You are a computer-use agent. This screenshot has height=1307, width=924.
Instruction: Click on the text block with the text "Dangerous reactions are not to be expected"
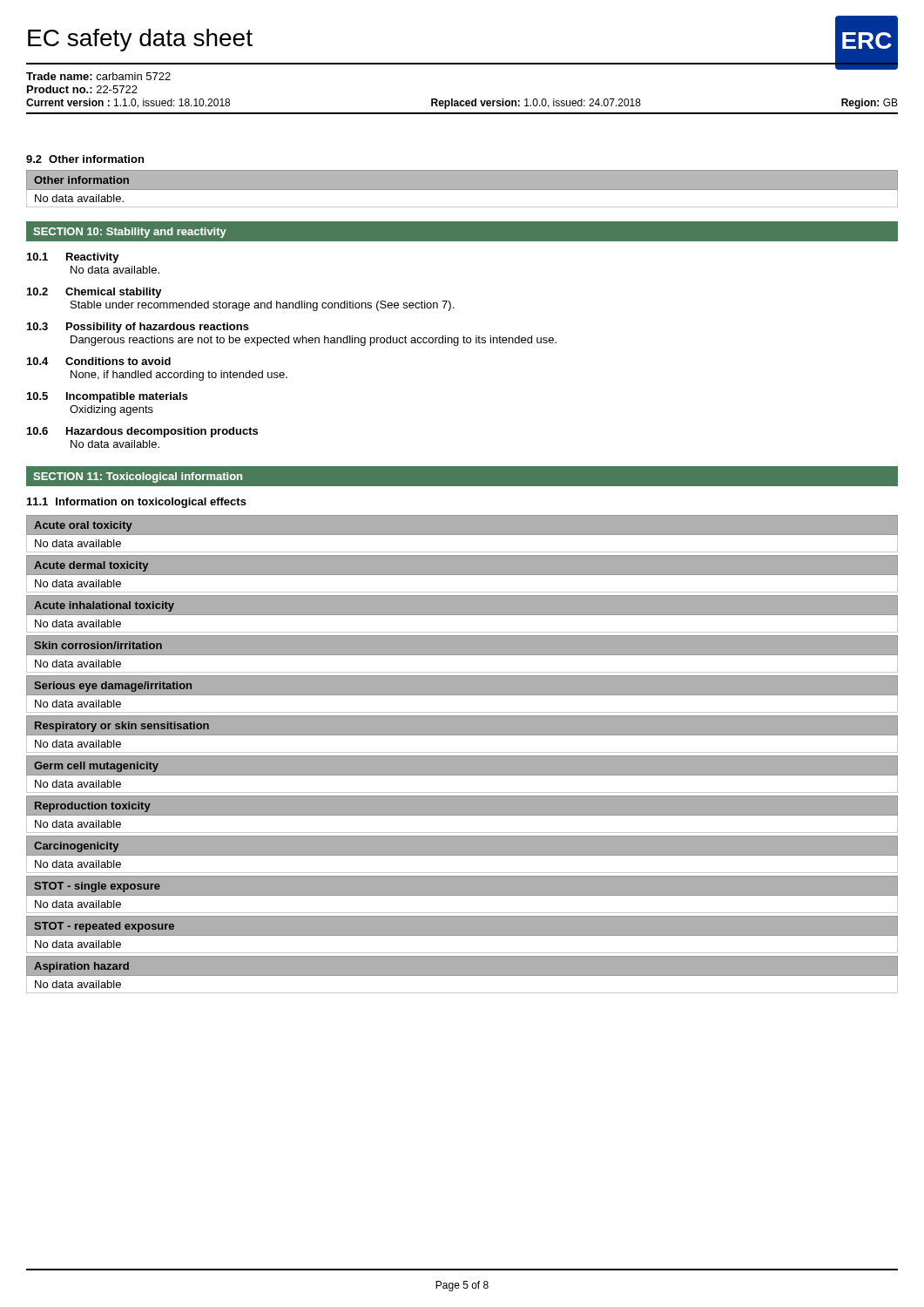tap(314, 339)
